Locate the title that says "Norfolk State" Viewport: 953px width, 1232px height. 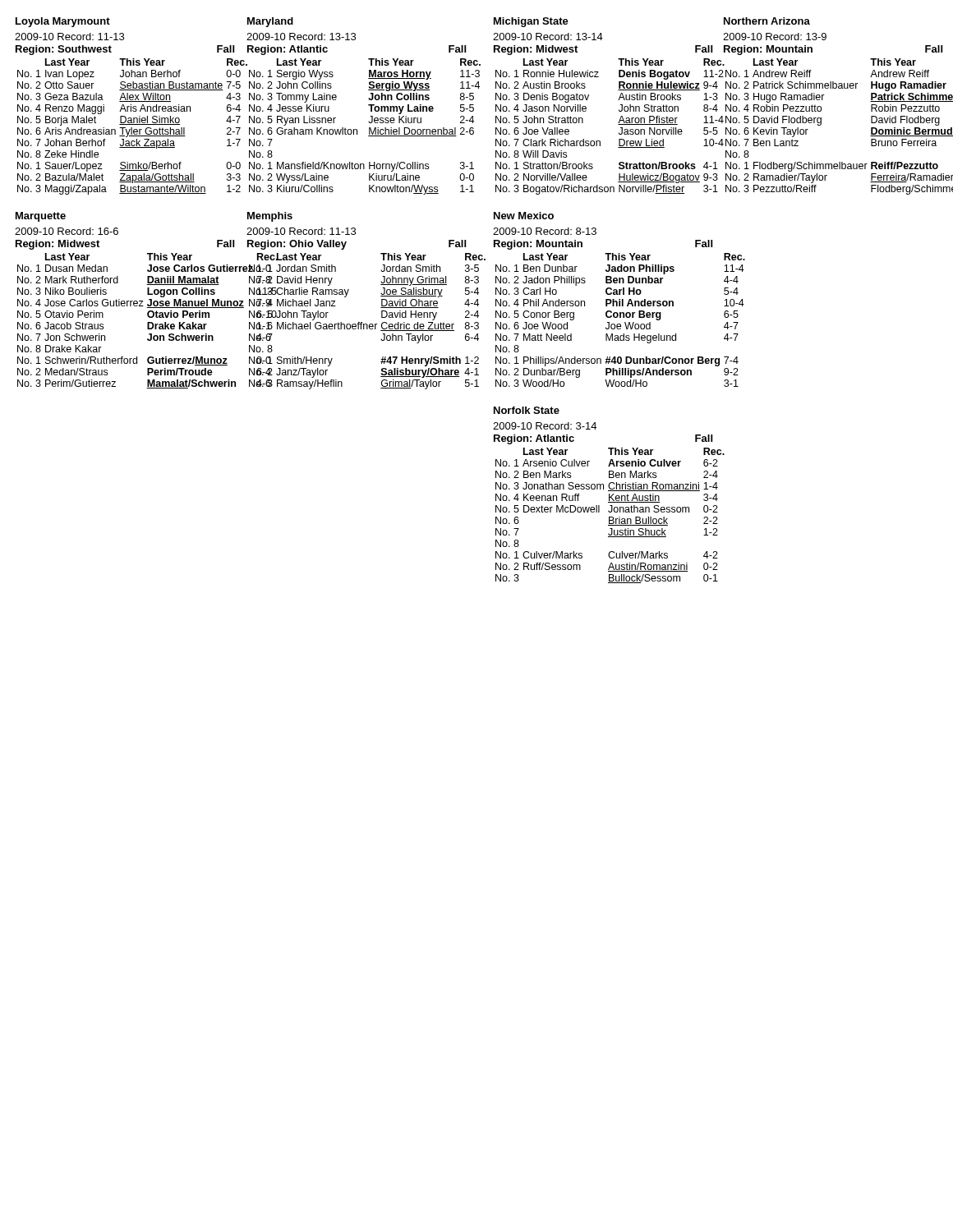[x=526, y=410]
